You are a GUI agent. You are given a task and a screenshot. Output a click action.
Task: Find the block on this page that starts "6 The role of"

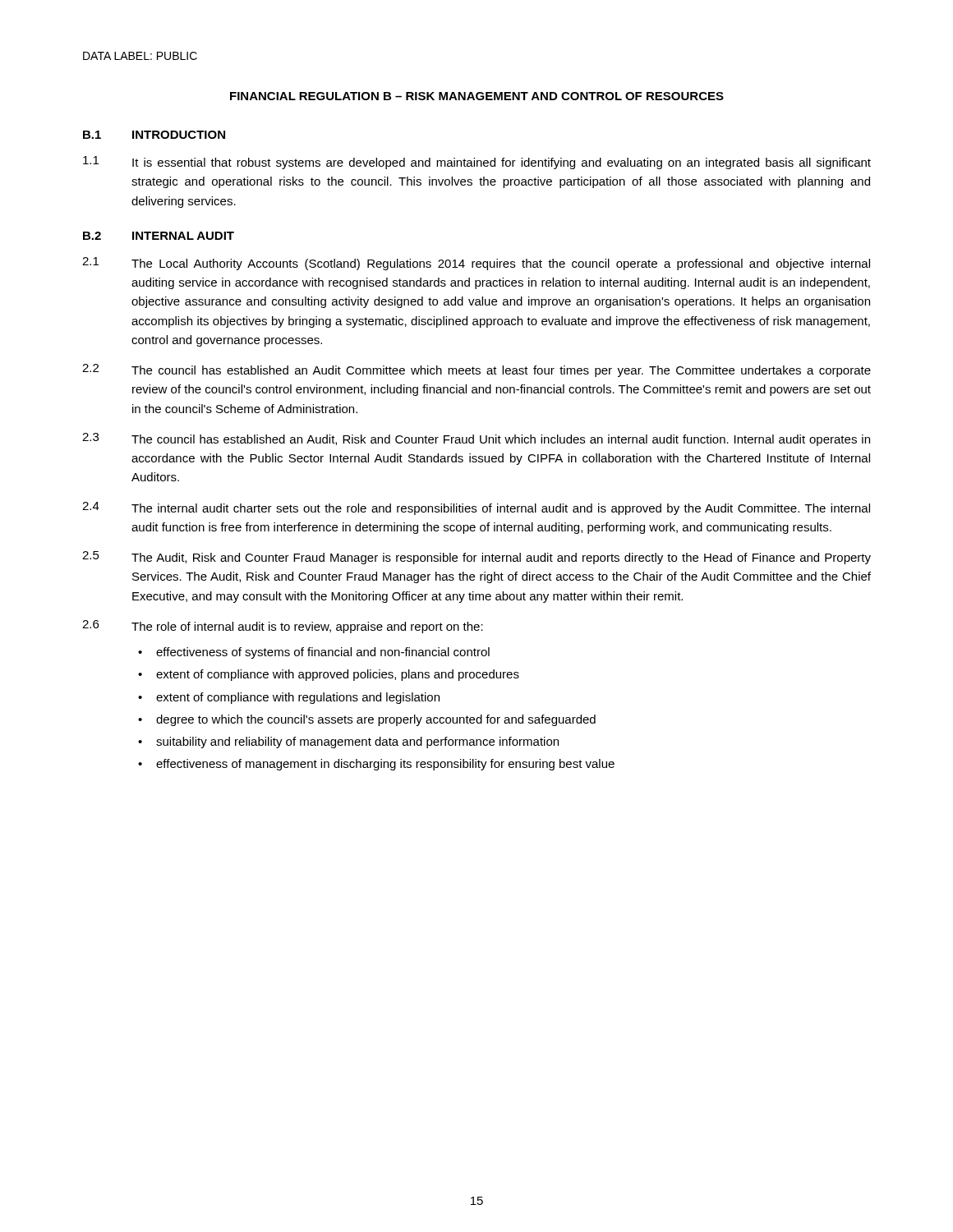point(283,627)
